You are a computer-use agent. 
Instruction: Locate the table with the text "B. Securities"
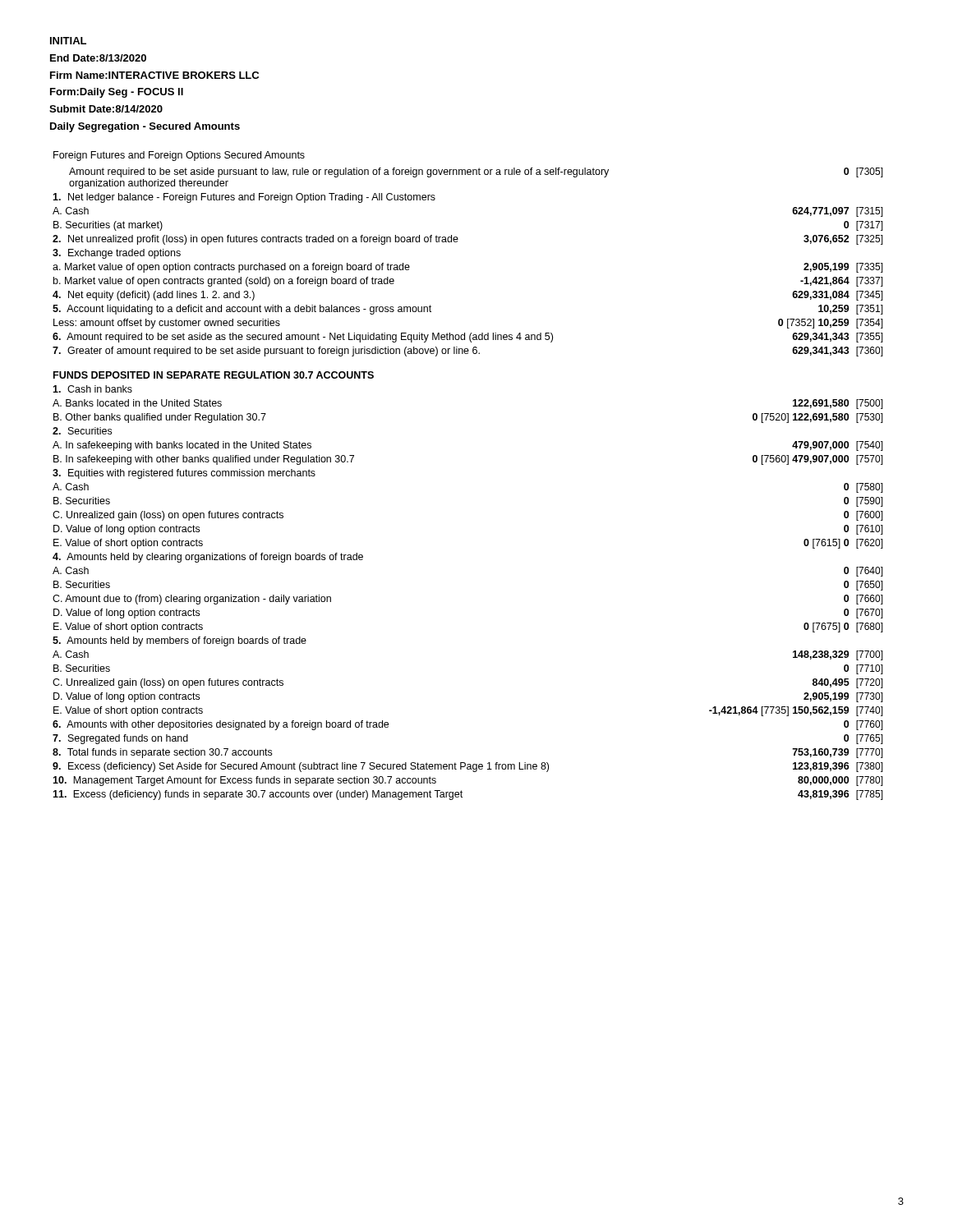coord(476,475)
